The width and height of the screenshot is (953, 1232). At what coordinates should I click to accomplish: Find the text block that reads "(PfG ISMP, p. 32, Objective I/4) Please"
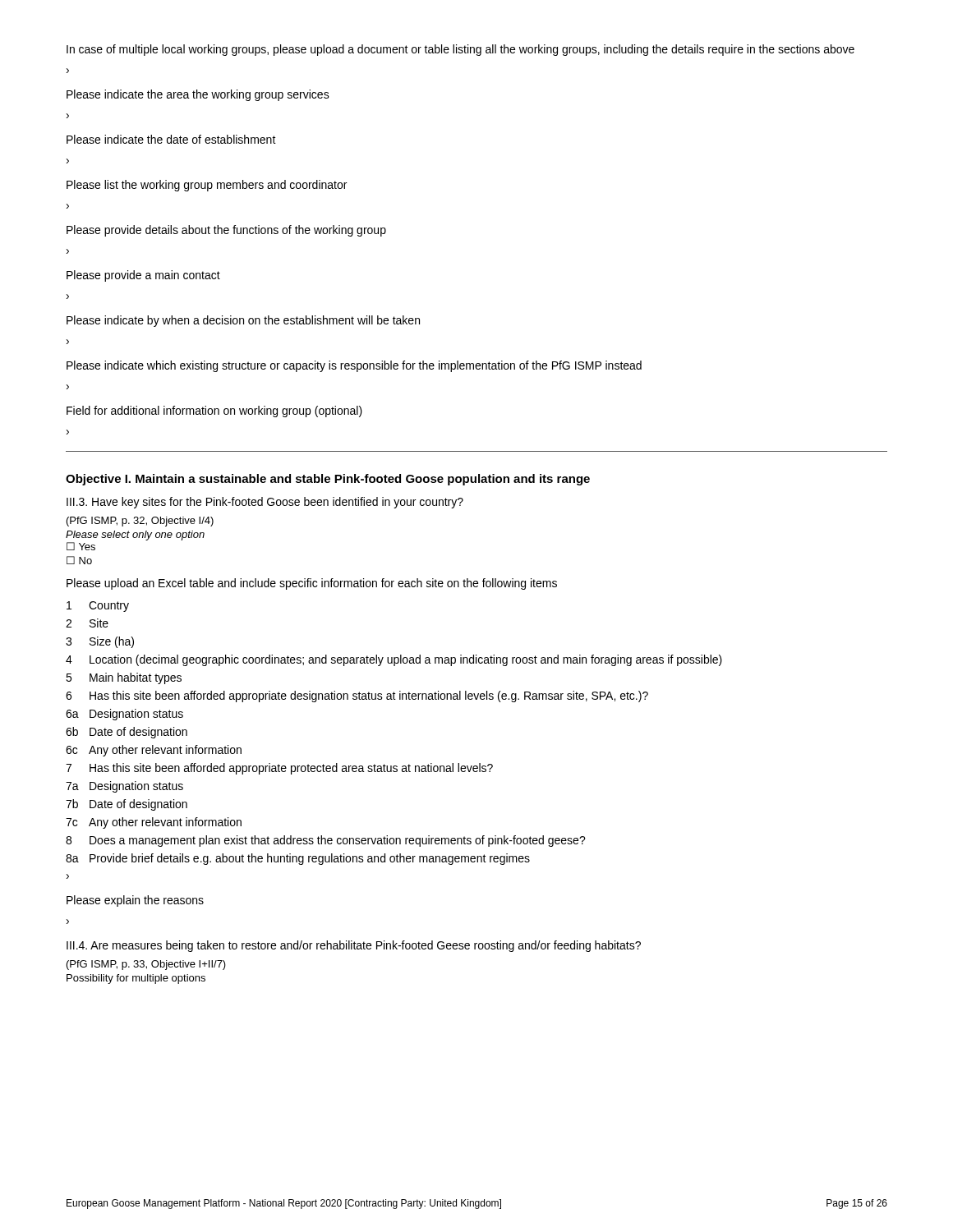140,522
